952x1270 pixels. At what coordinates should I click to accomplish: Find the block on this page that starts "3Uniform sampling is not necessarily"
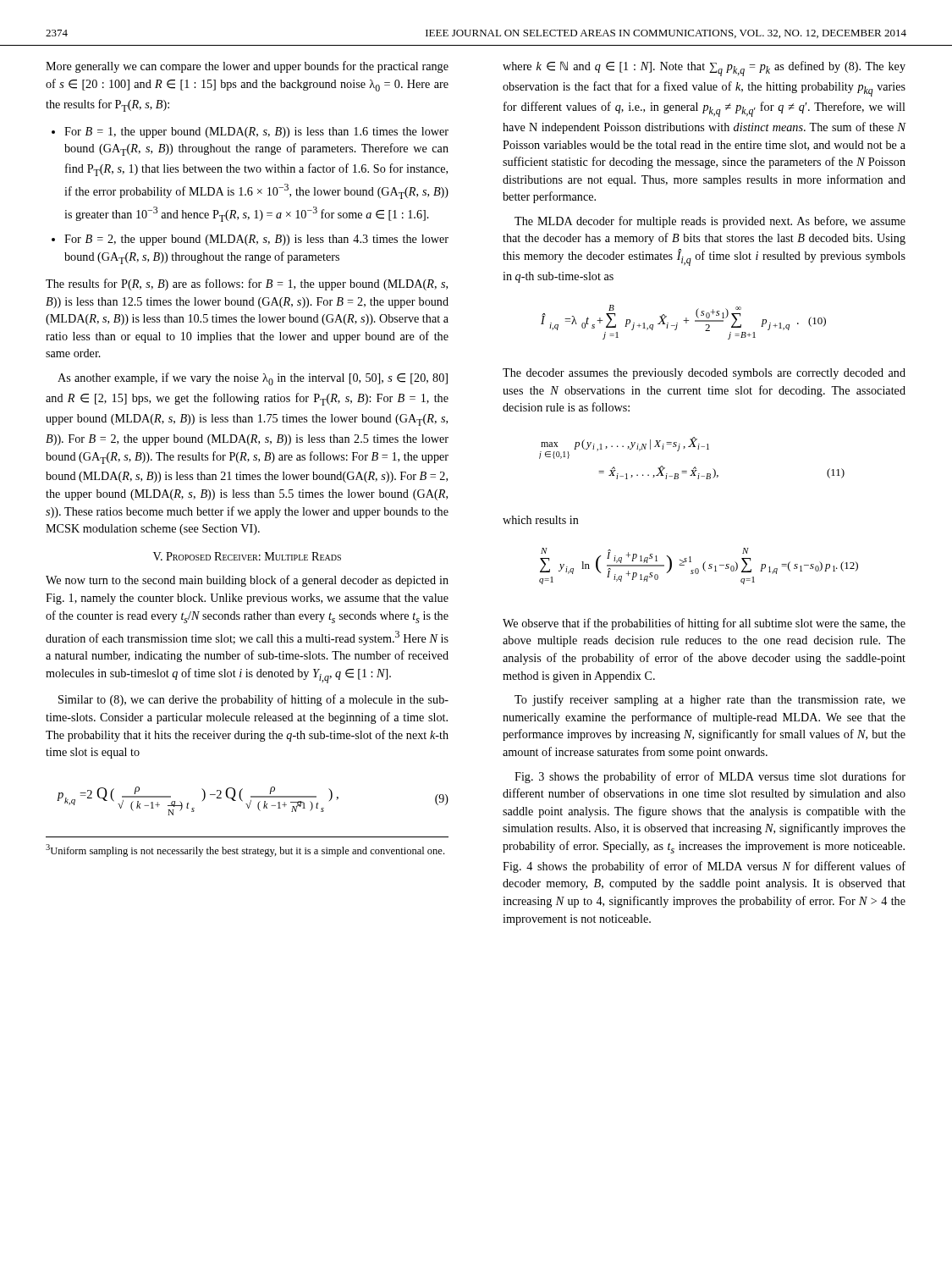247,848
